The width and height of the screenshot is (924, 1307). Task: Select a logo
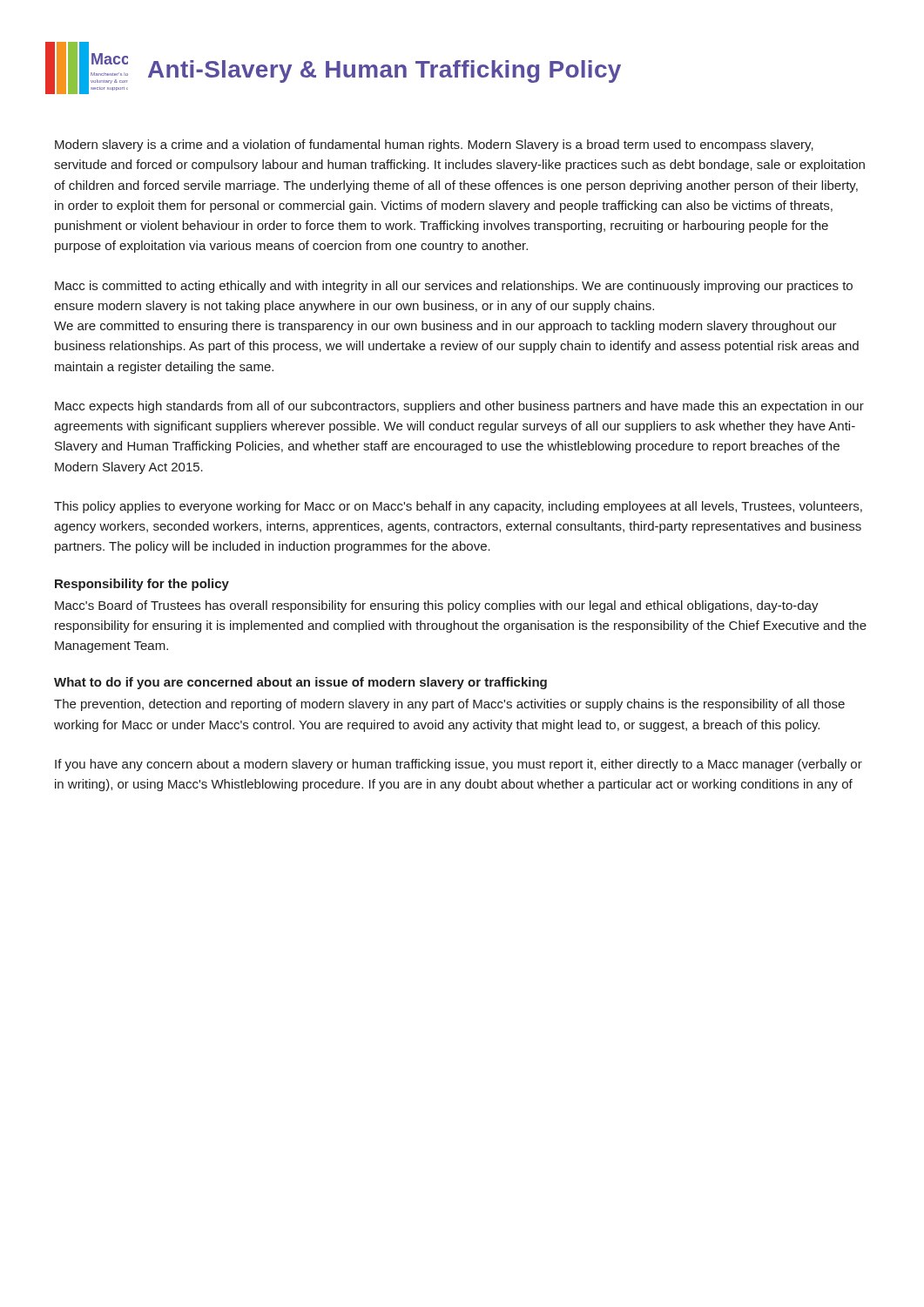point(87,68)
